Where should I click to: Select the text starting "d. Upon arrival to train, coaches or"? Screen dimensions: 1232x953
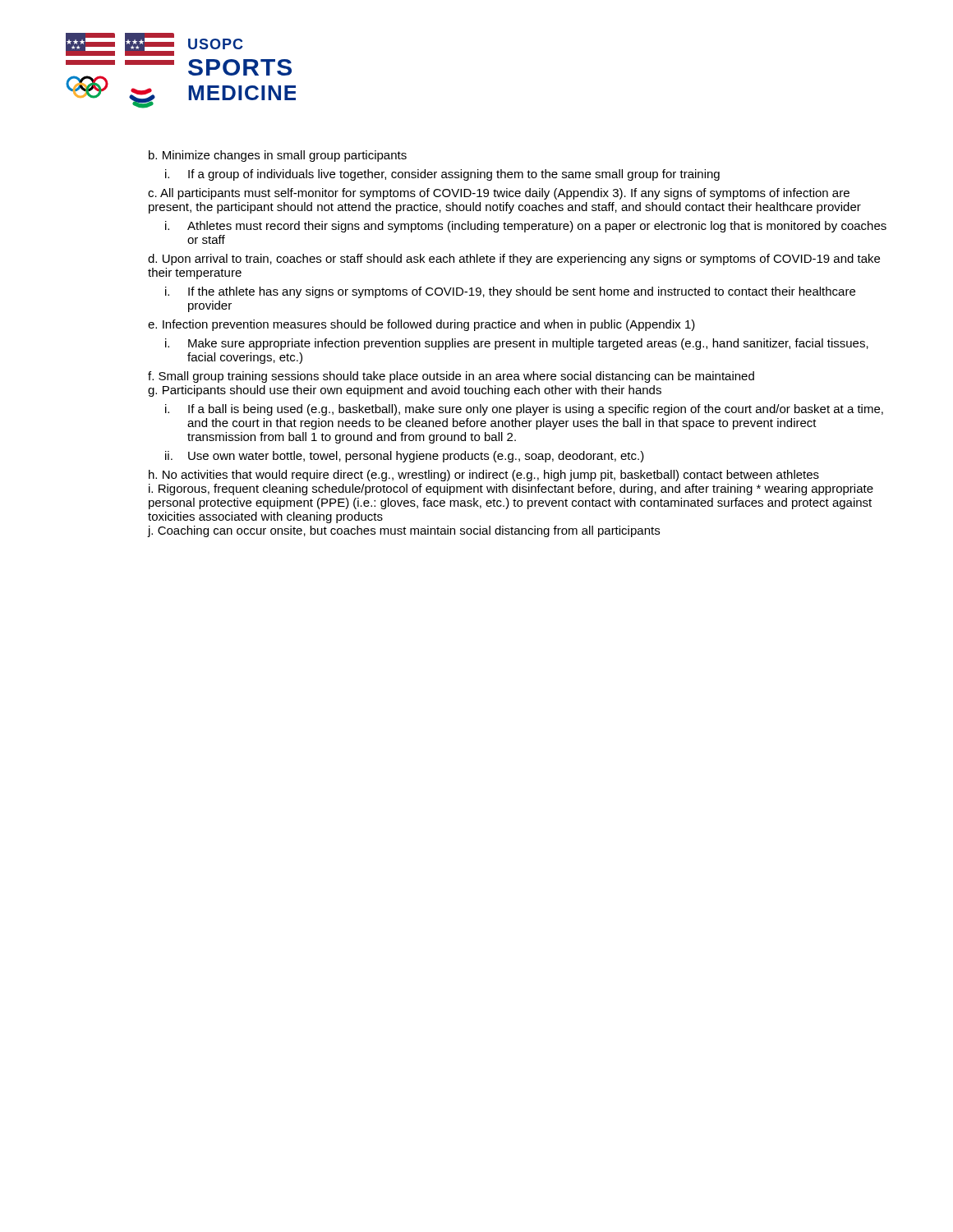[518, 282]
